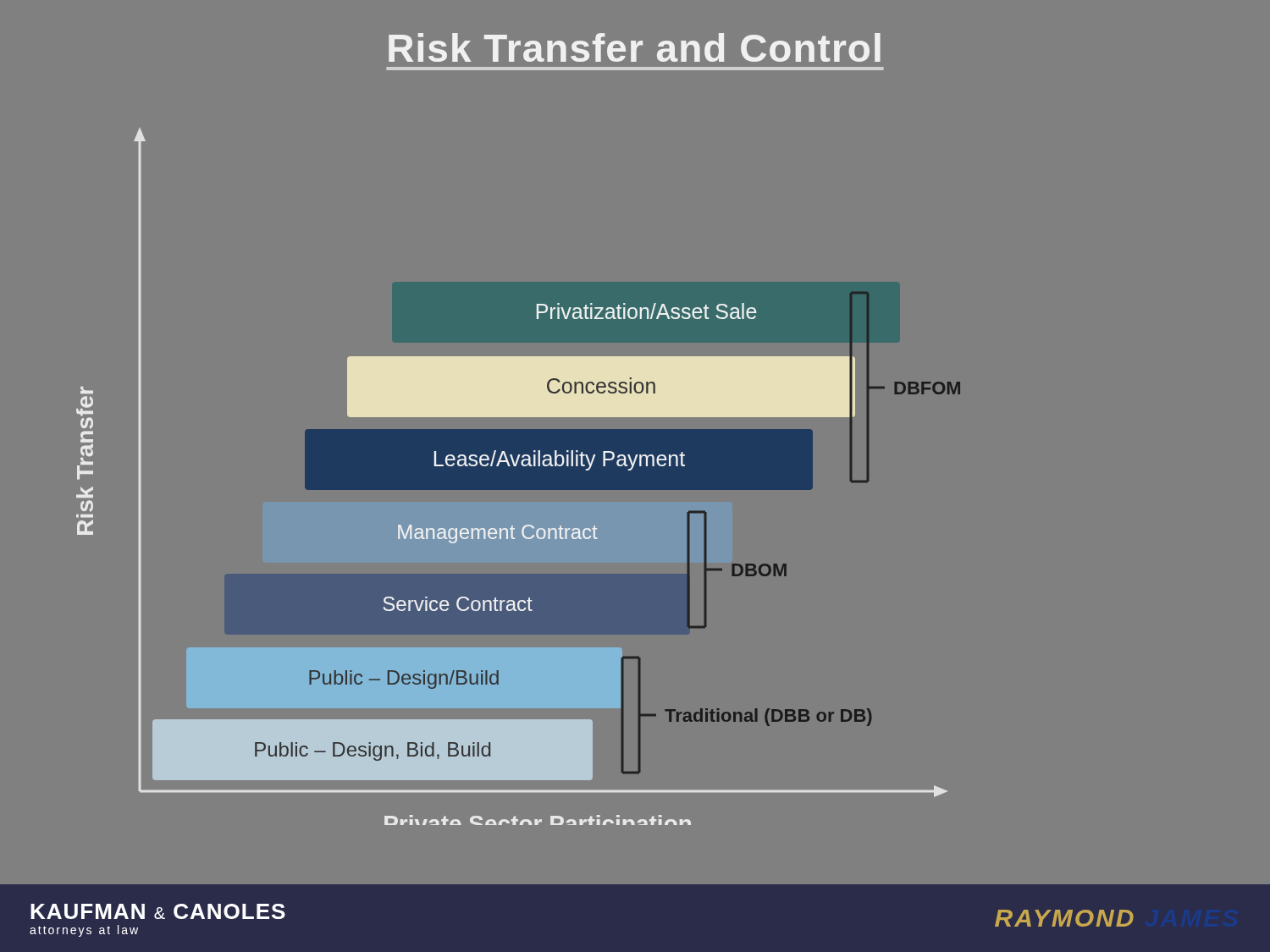Click on the infographic
1270x952 pixels.
click(635, 457)
